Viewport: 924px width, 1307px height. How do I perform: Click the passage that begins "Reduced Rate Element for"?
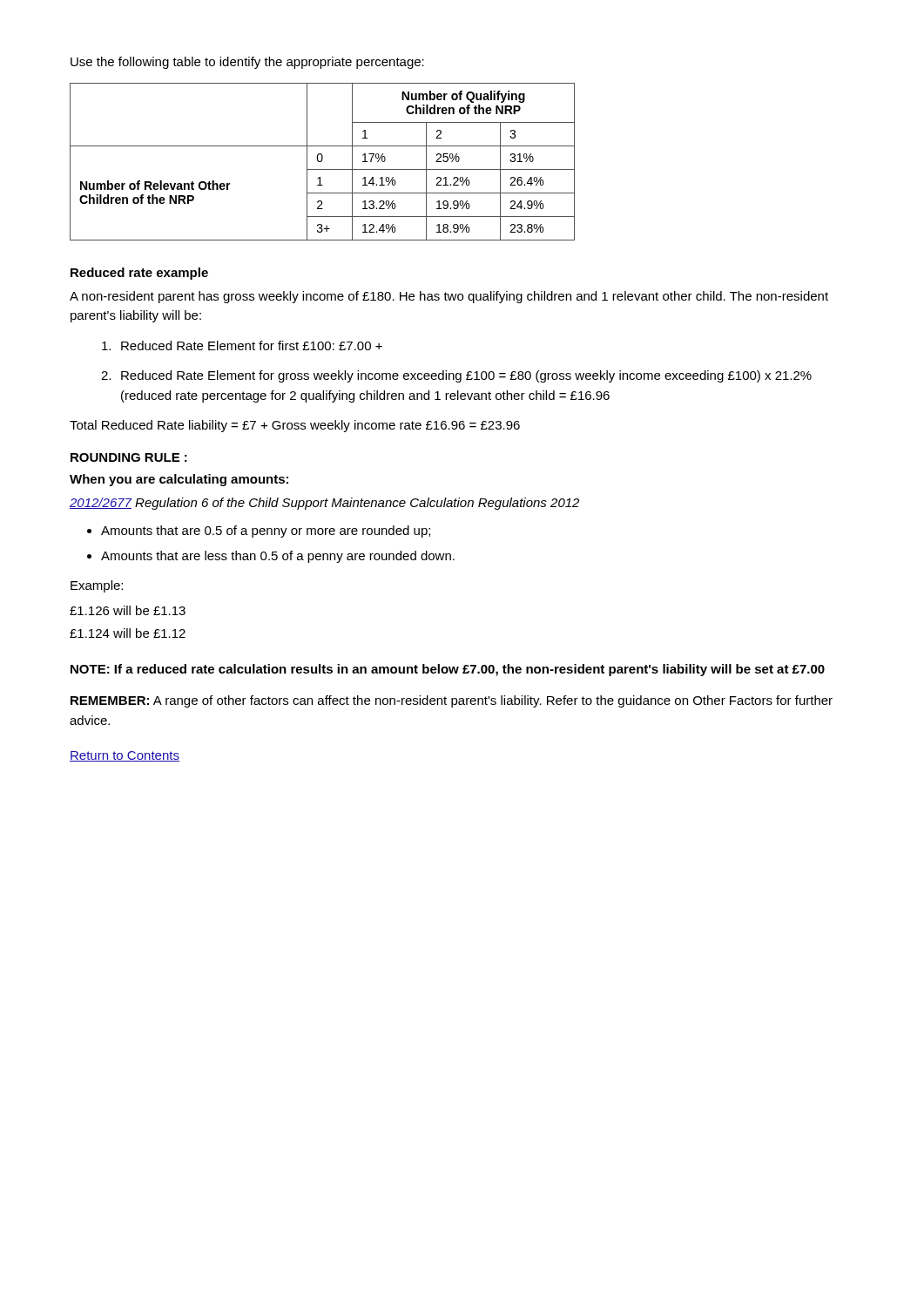(242, 346)
